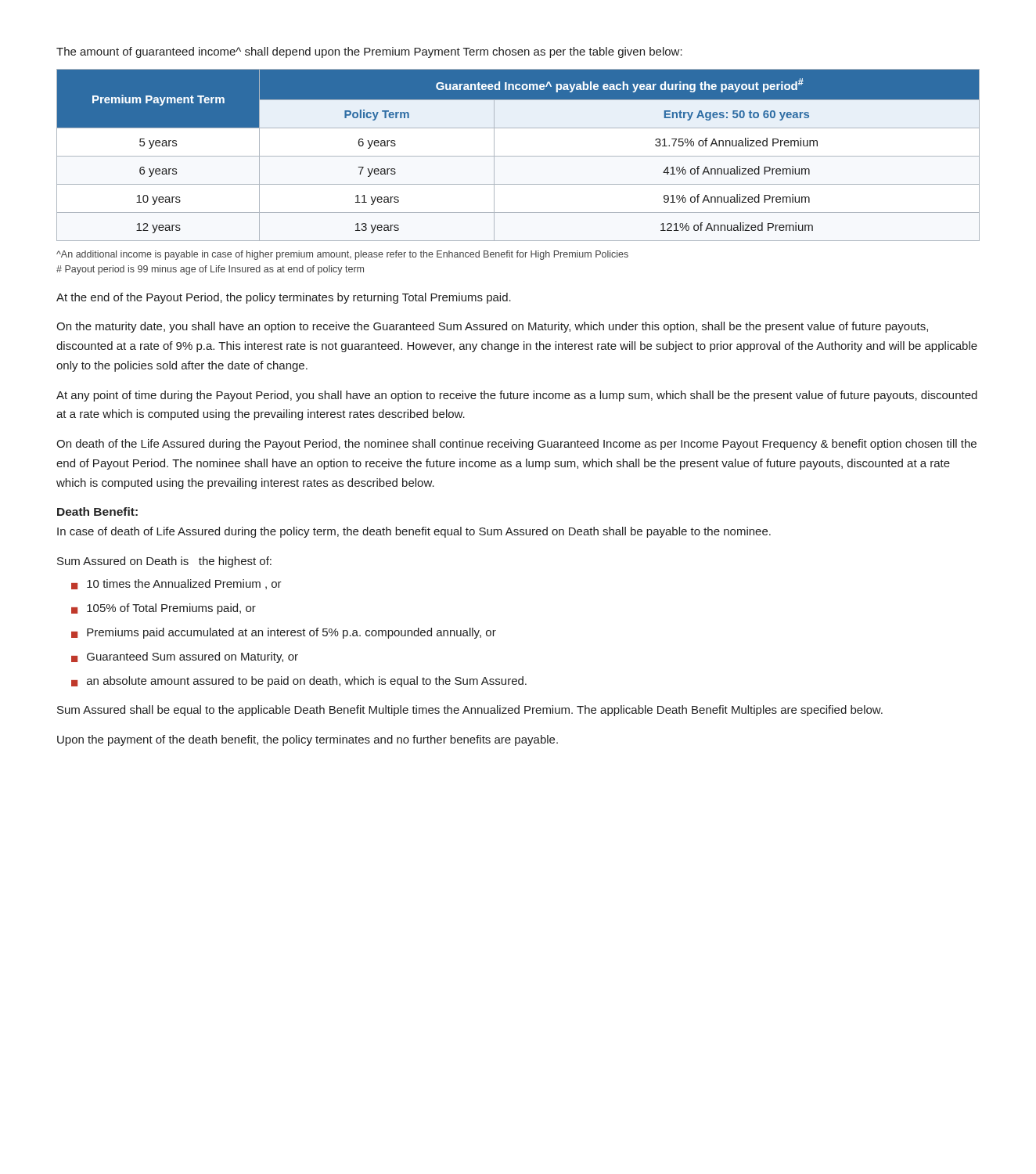Screen dimensions: 1174x1036
Task: Find a table
Action: [x=518, y=155]
